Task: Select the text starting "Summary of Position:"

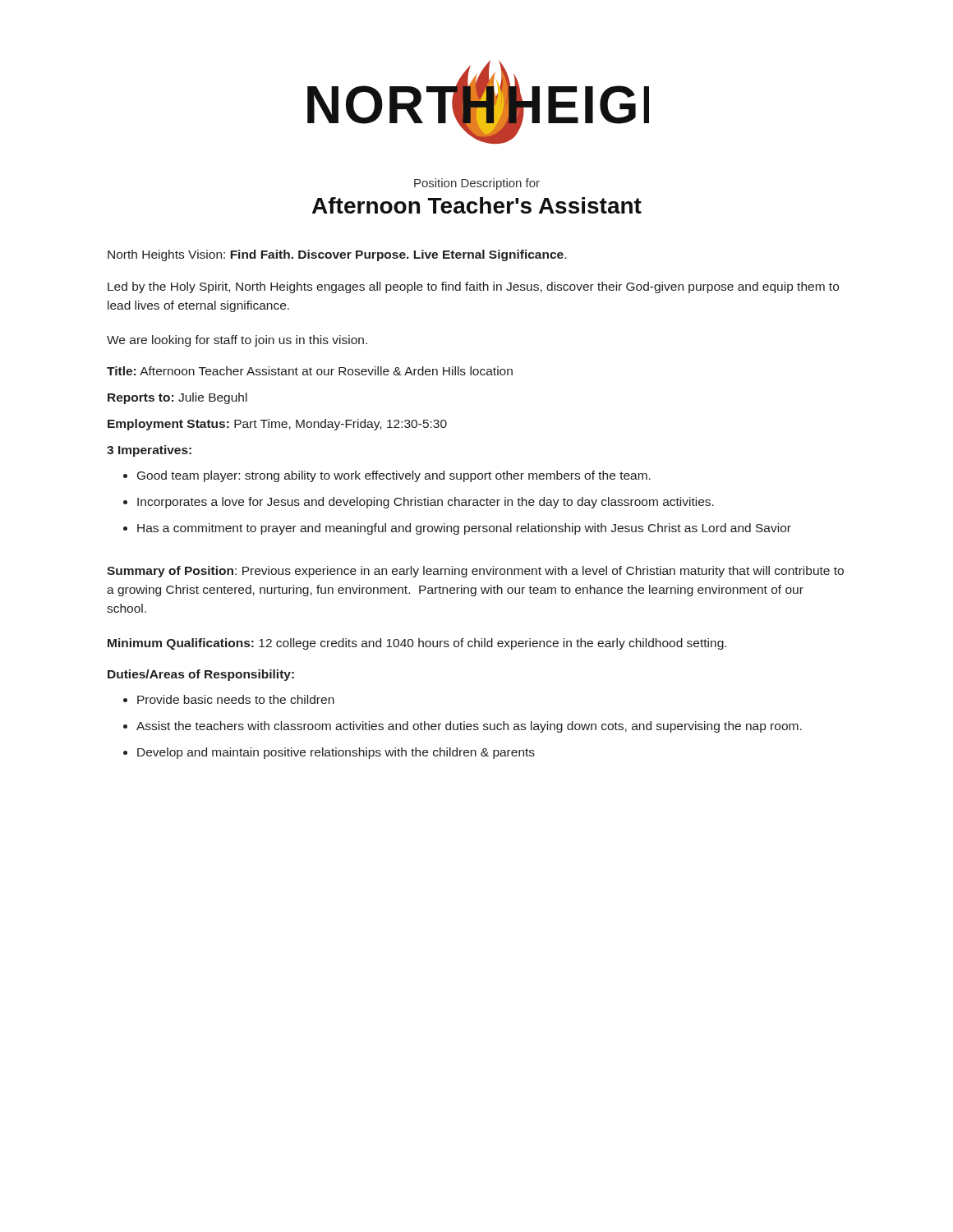Action: pos(476,589)
